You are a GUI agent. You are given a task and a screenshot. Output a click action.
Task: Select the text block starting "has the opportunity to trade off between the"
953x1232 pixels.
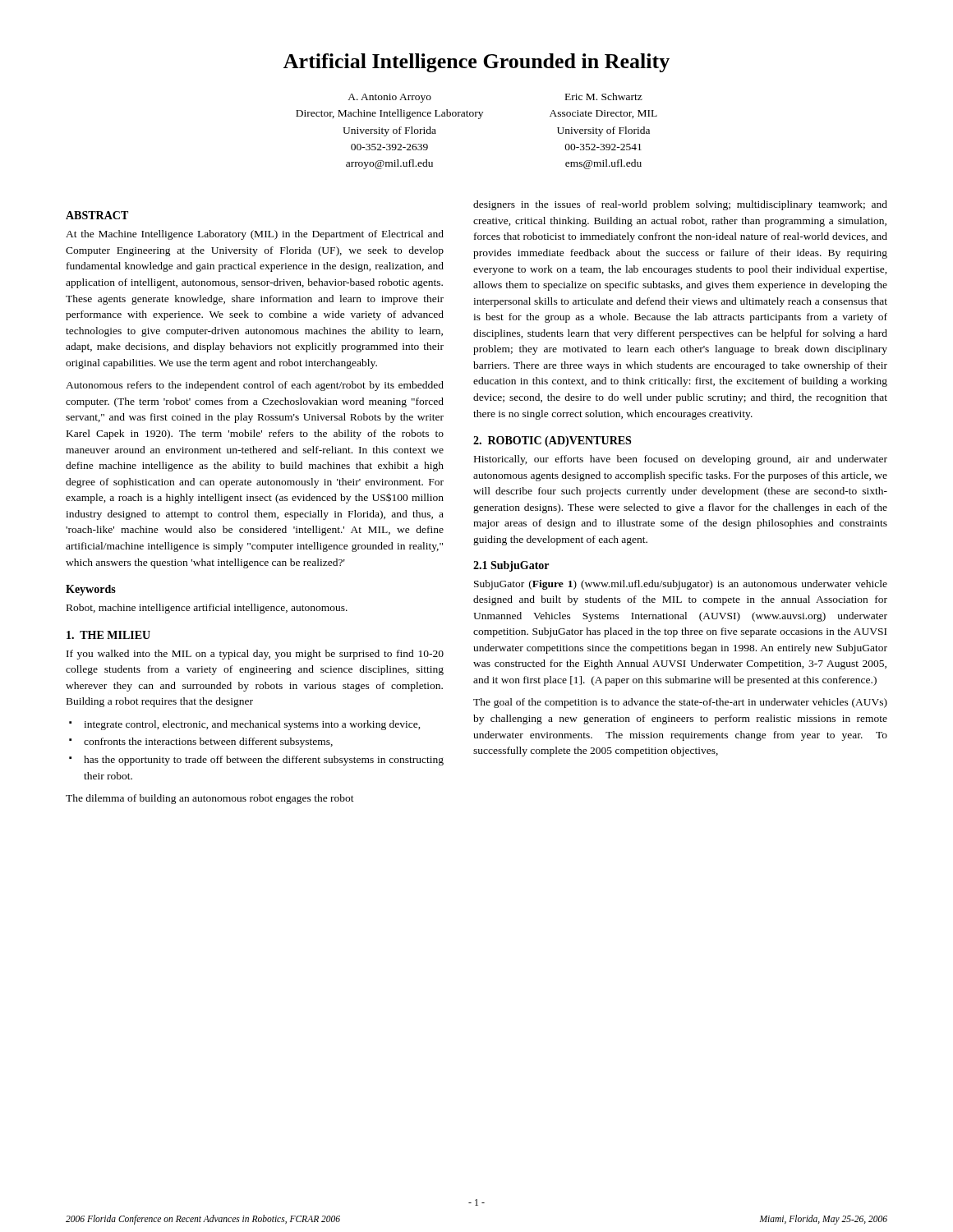coord(264,767)
